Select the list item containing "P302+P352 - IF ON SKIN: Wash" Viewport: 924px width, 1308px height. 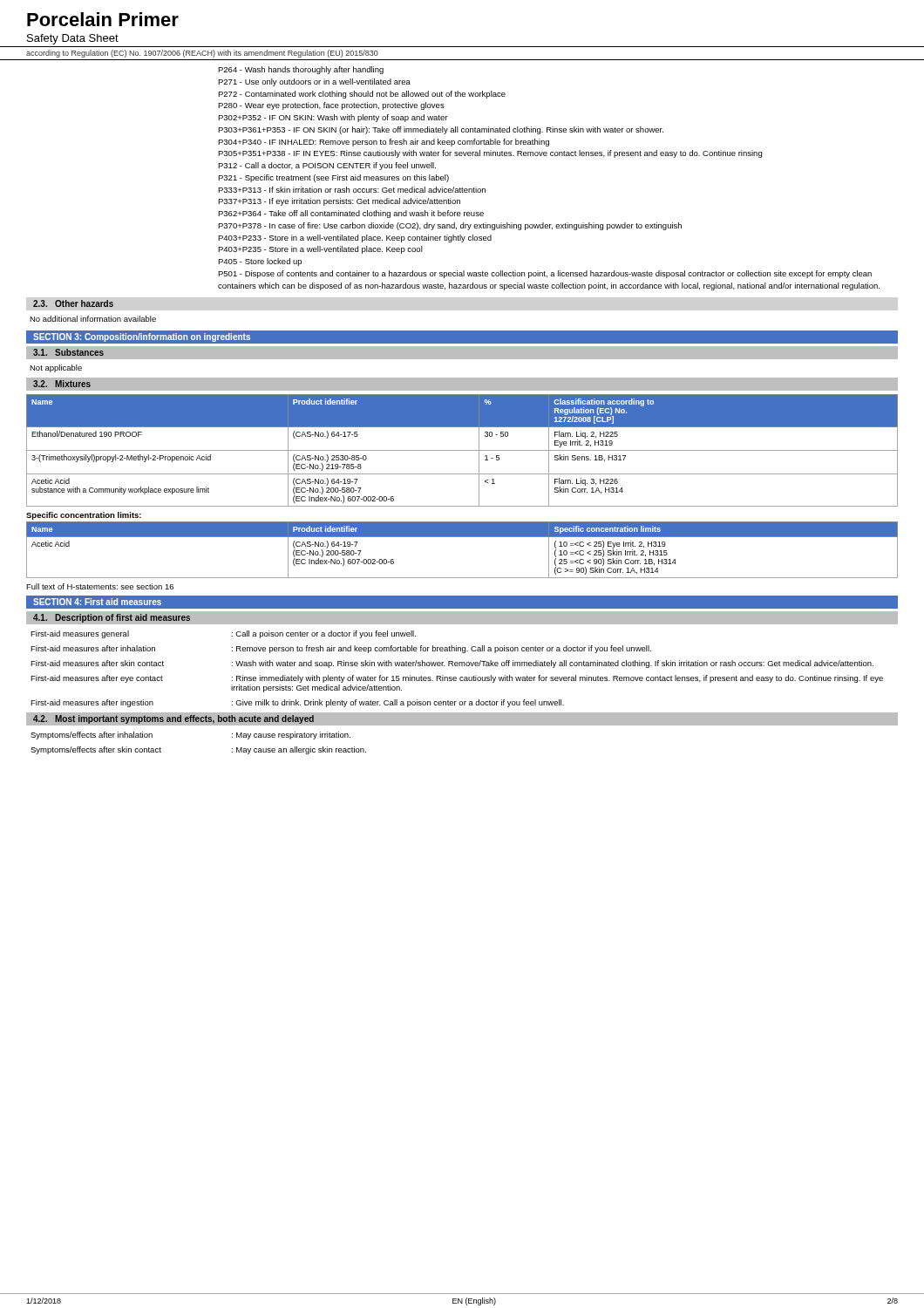tap(333, 117)
